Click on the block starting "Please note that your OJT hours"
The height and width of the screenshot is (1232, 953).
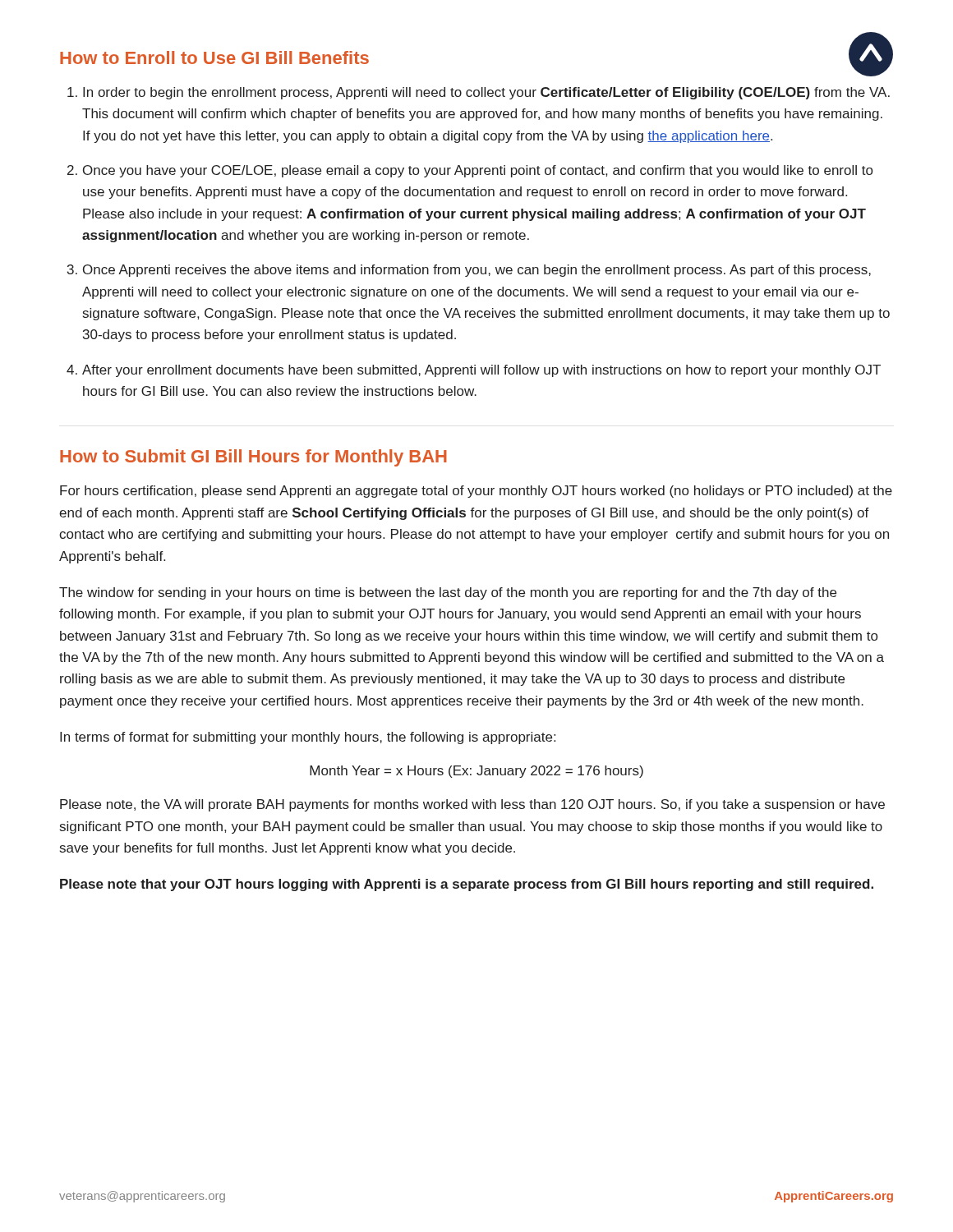467,884
